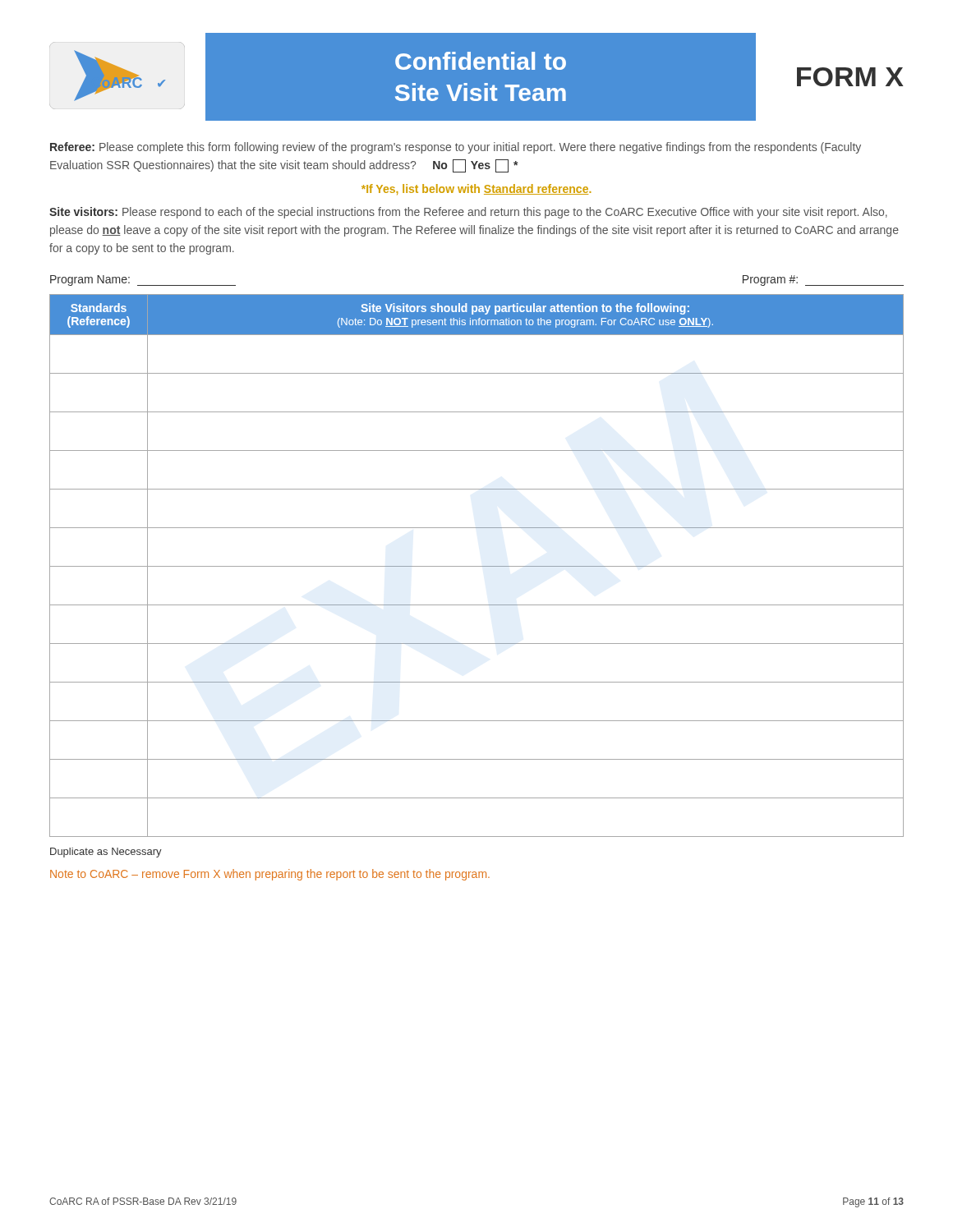Find the text block with the text "If Yes, list"

476,189
